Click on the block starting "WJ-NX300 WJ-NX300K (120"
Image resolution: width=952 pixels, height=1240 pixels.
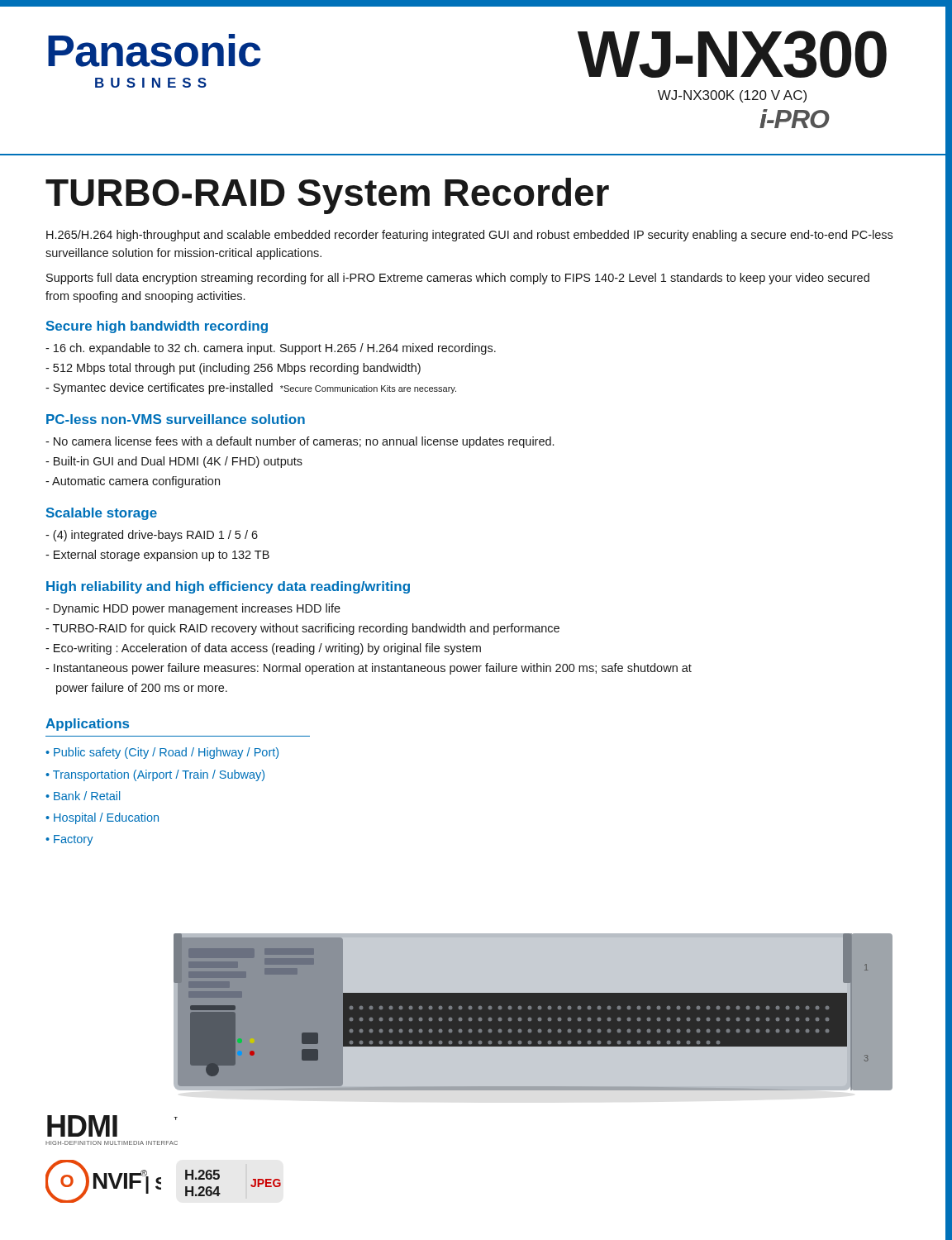tap(733, 63)
